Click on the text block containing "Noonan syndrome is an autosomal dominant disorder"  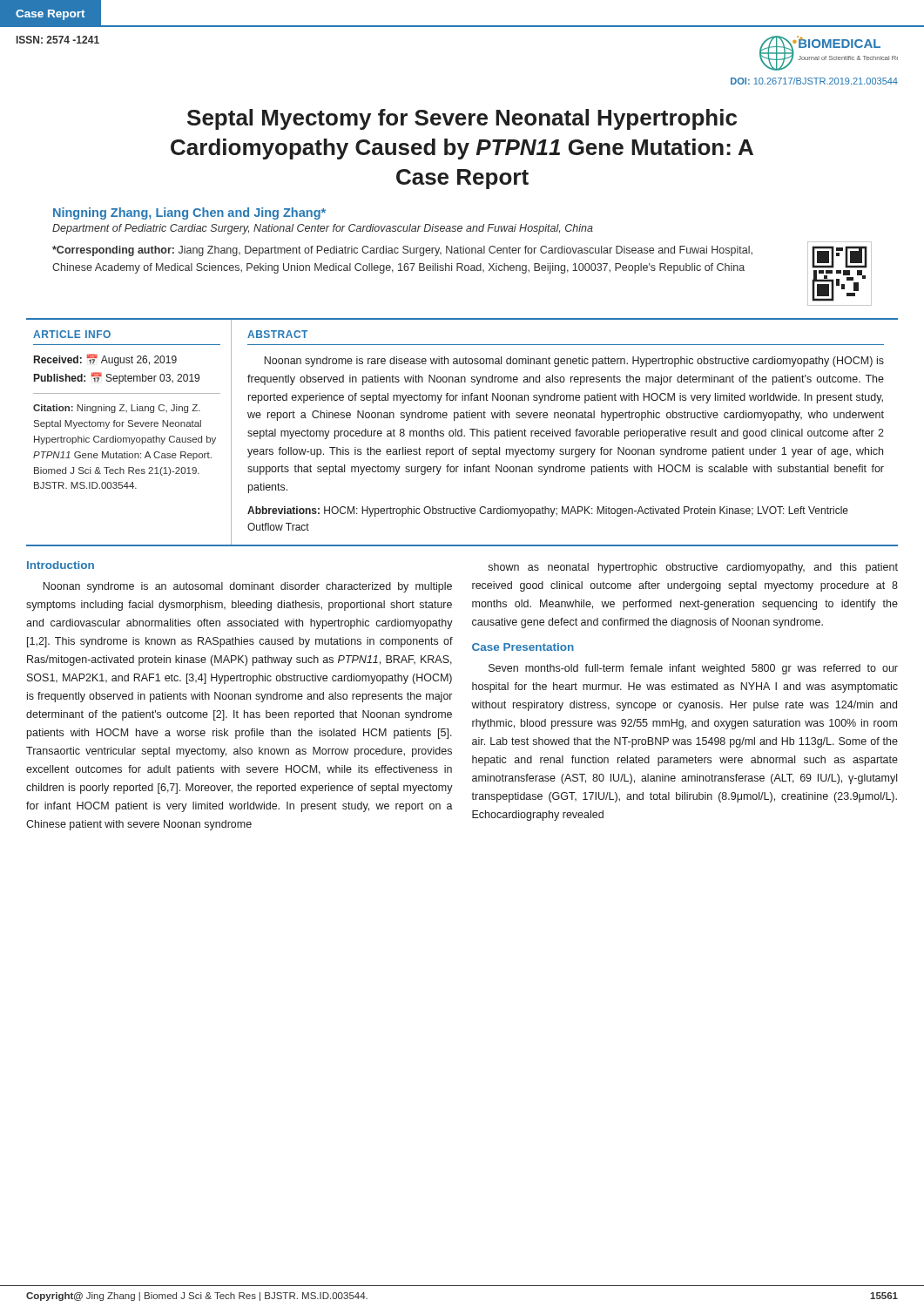pyautogui.click(x=239, y=705)
